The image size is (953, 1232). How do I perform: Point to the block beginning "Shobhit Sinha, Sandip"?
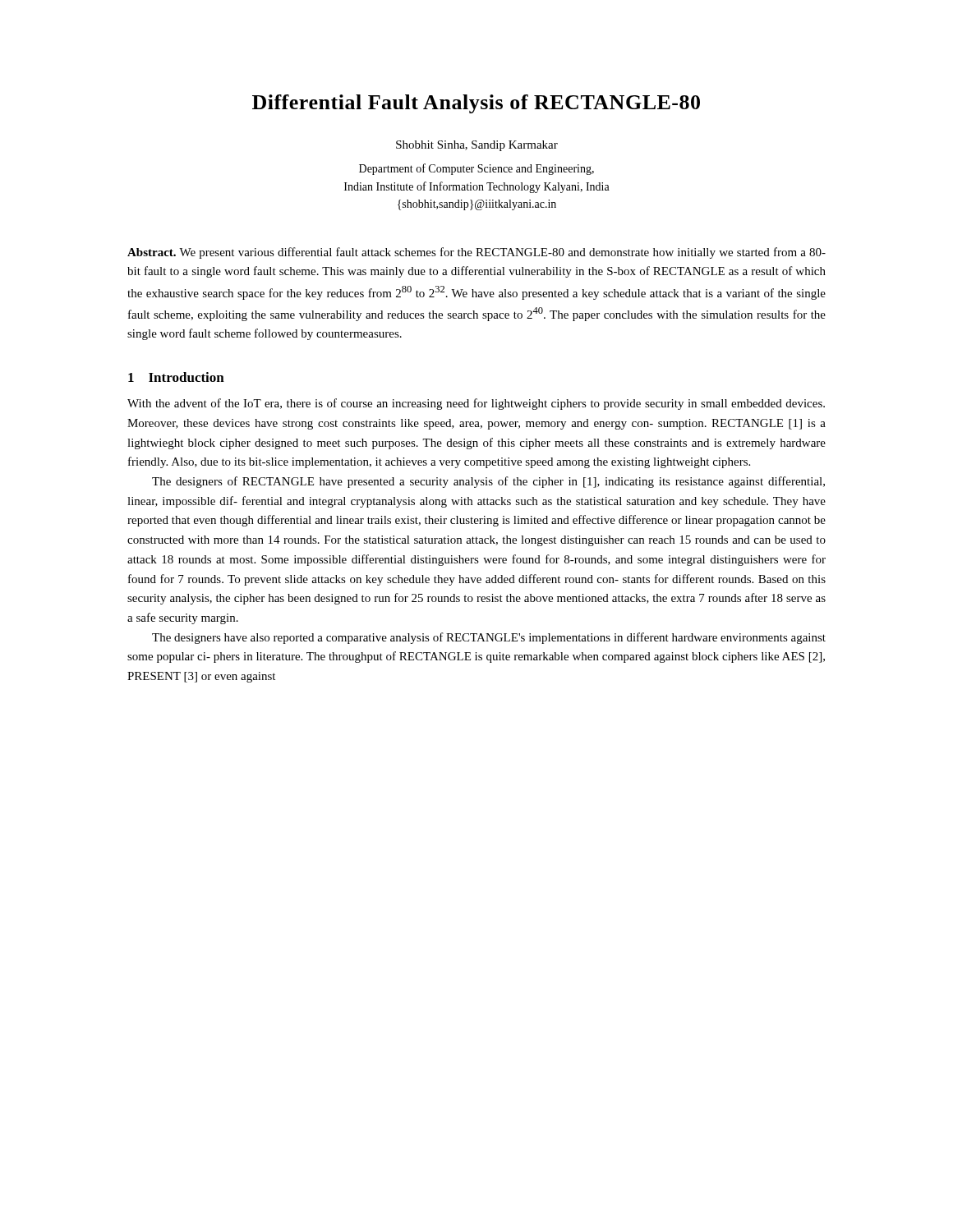point(476,145)
